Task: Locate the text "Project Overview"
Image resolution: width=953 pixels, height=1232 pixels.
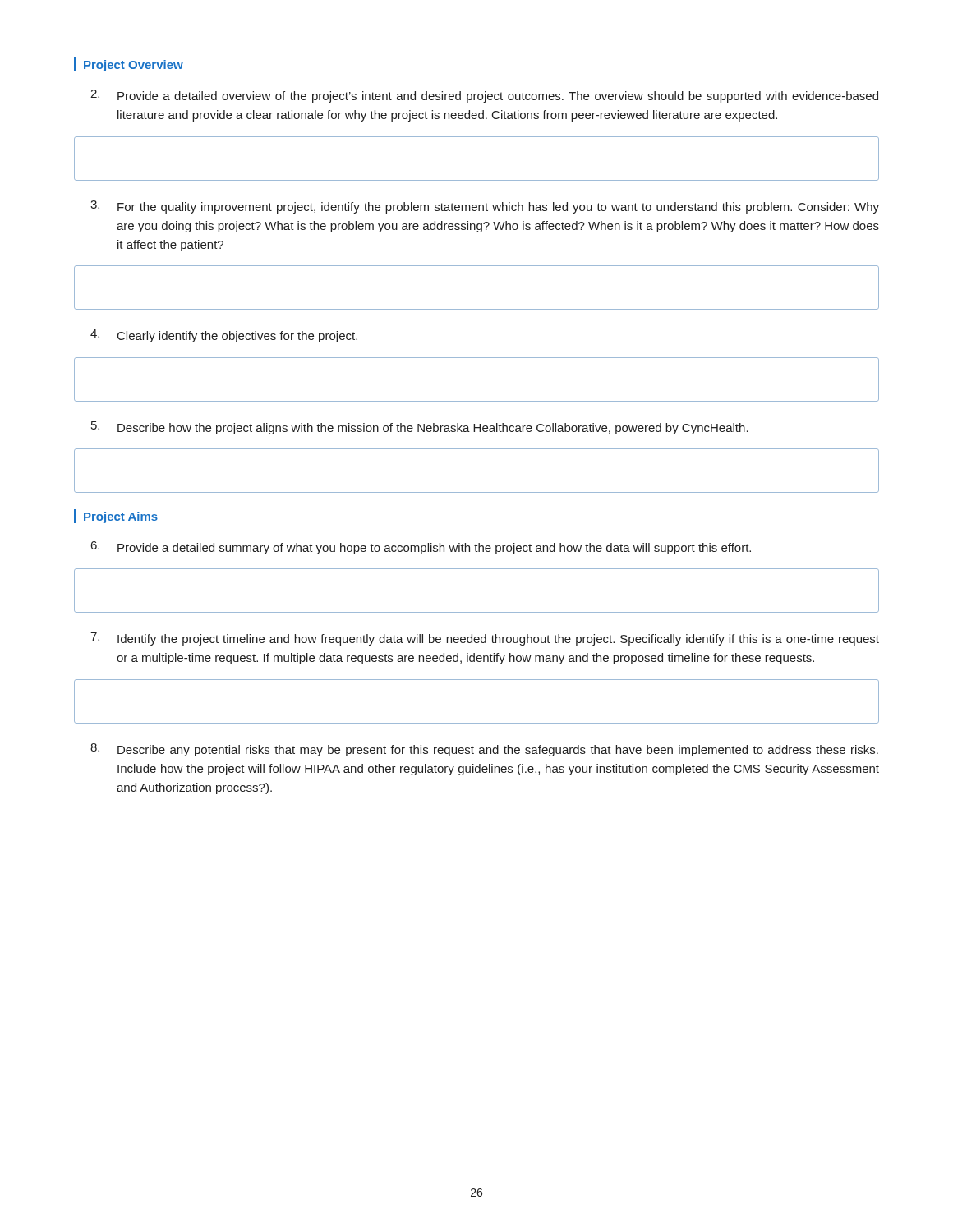Action: 133,64
